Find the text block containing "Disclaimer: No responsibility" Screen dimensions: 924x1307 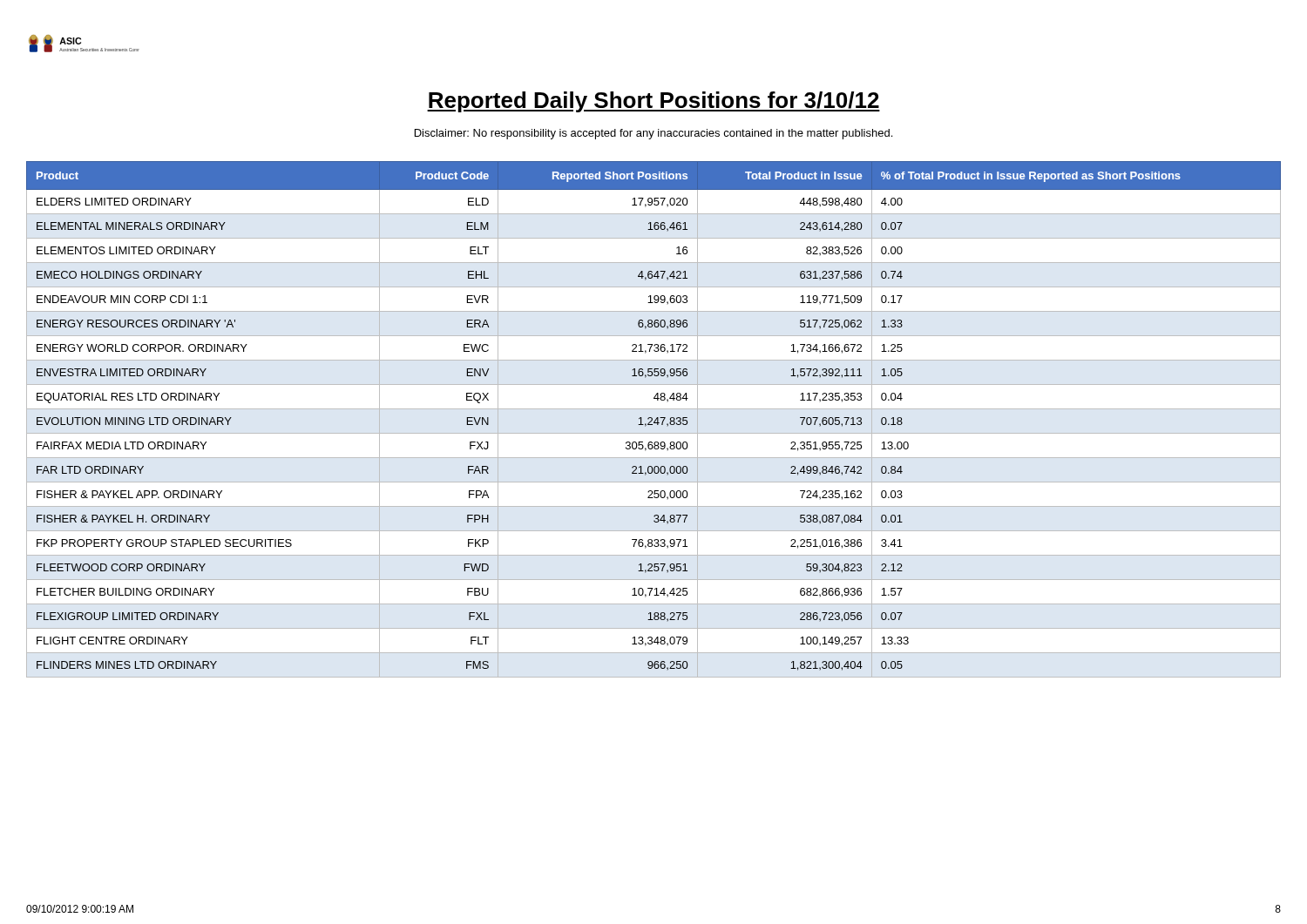654,133
